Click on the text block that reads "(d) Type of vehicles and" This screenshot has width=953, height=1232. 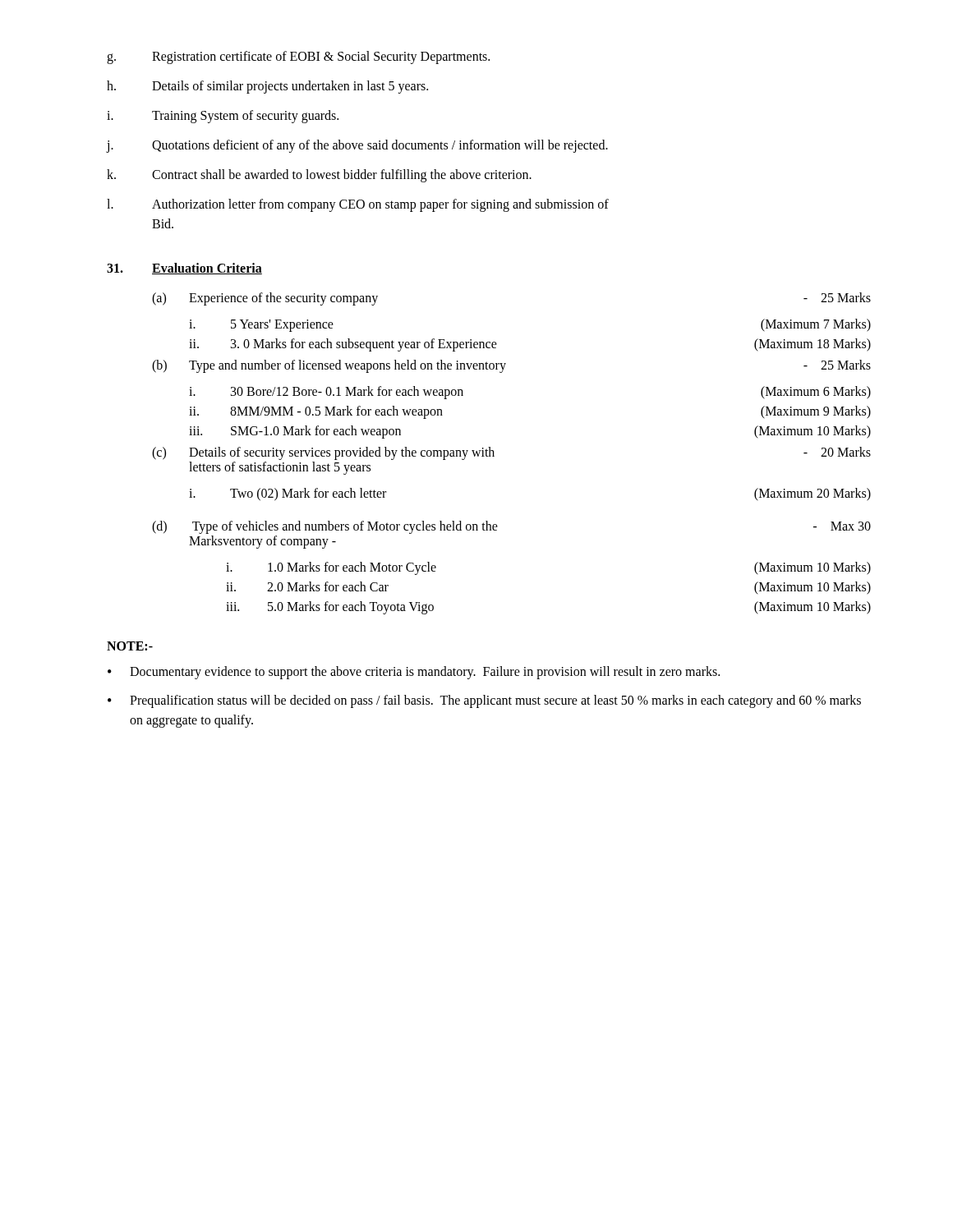pos(347,527)
